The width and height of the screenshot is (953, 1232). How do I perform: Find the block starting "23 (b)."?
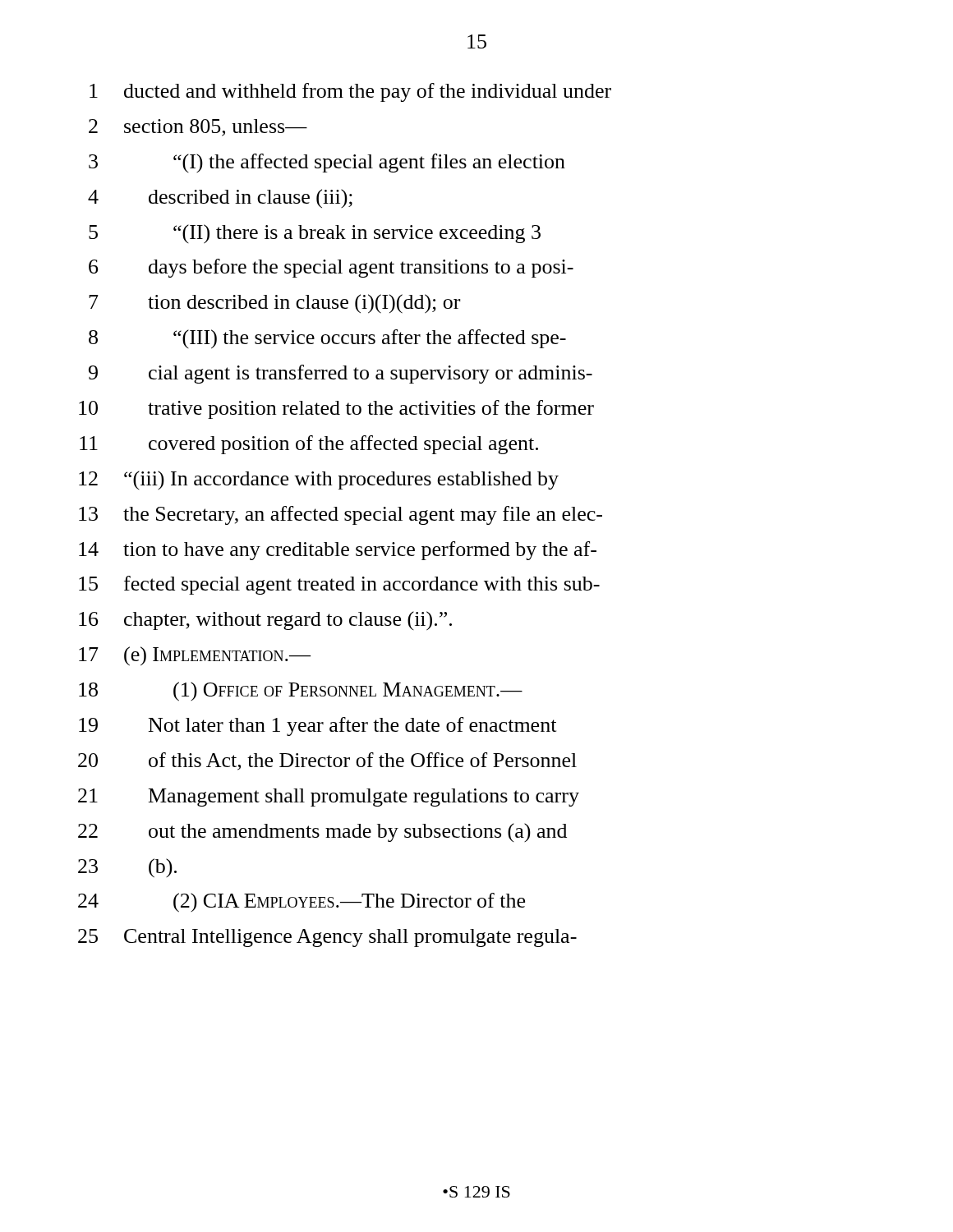click(158, 868)
